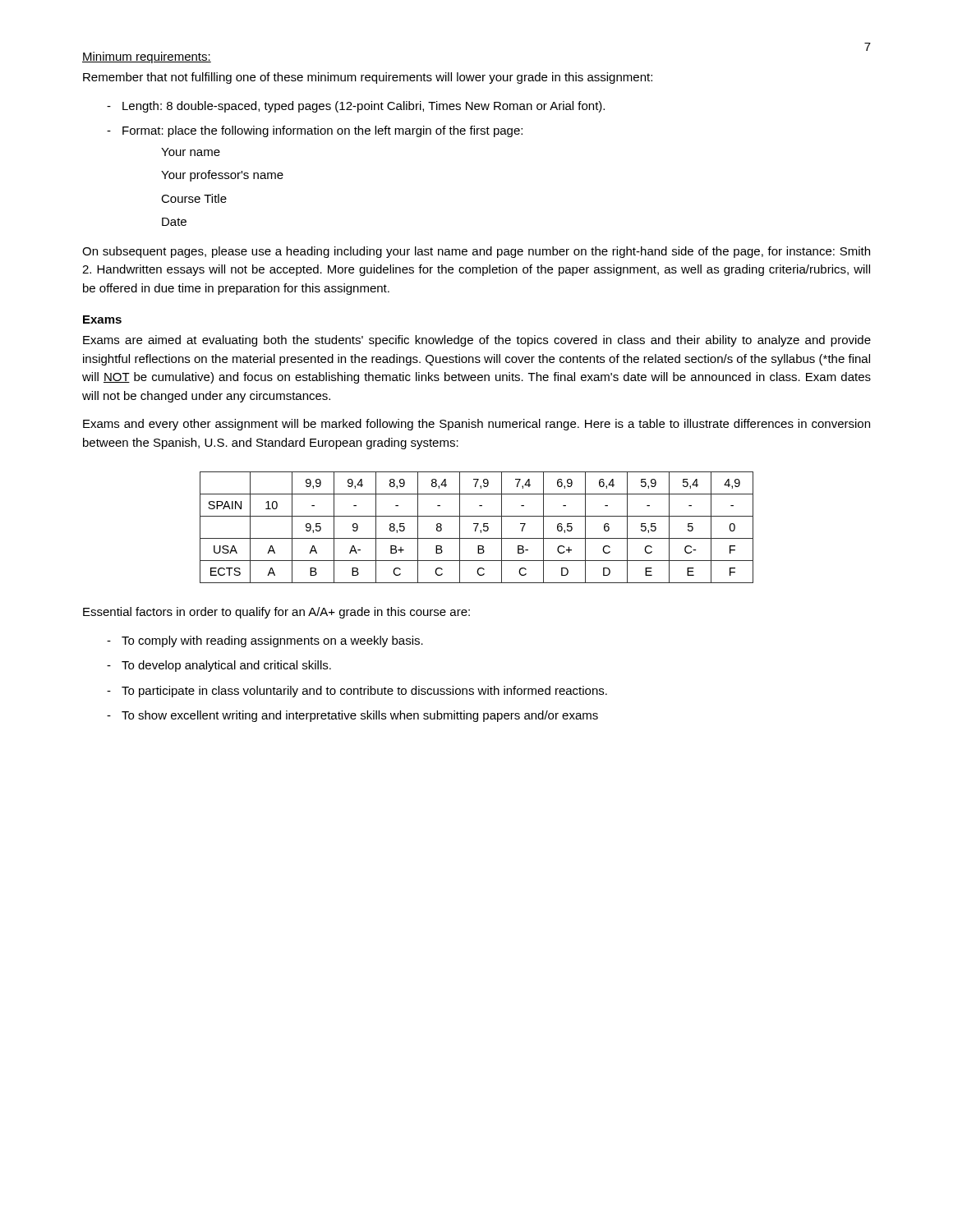Find the block on this page that starts "Essential factors in"
The height and width of the screenshot is (1232, 953).
(476, 612)
